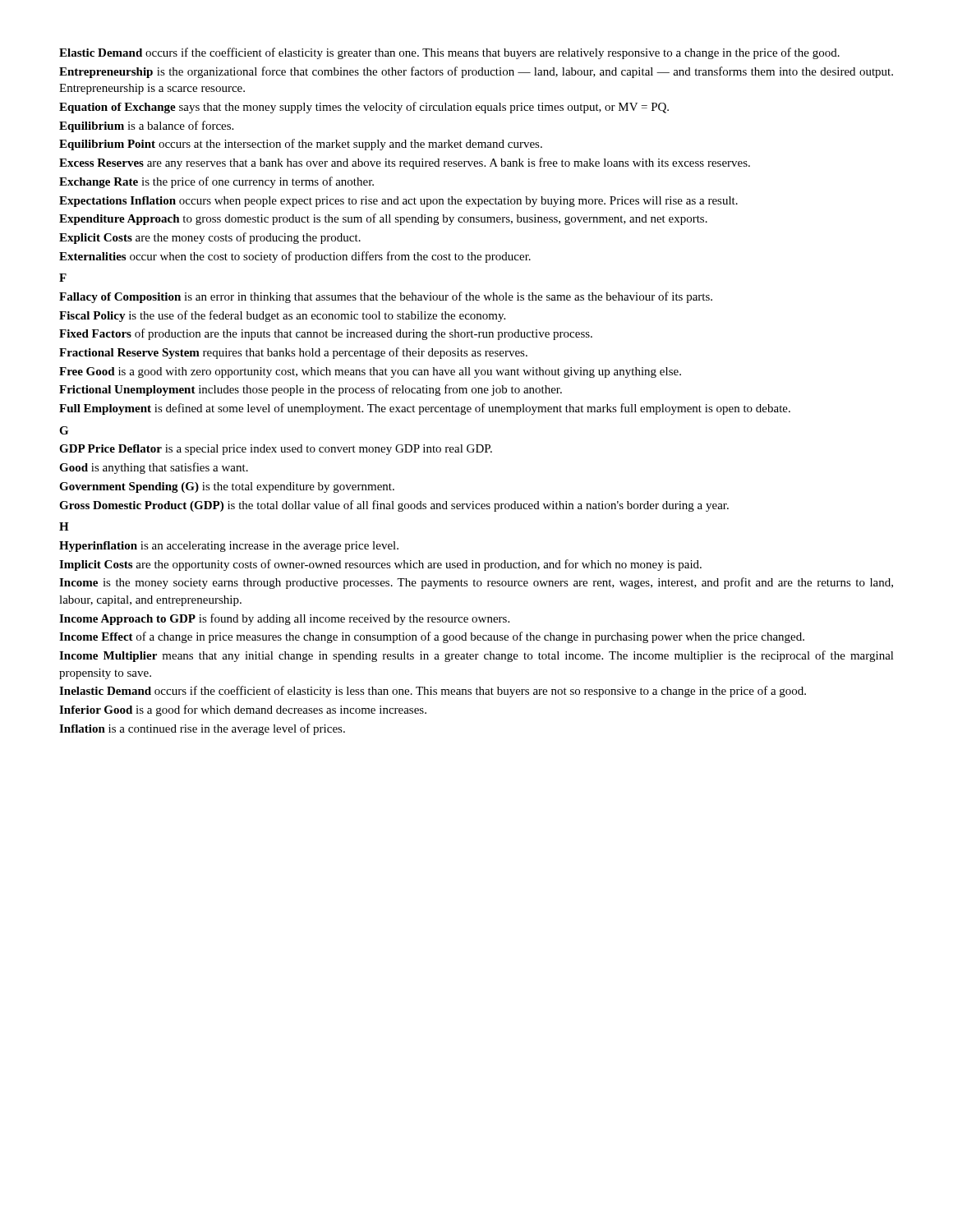Locate the list item that says "Entrepreneurship is the organizational force that"
Viewport: 953px width, 1232px height.
(x=476, y=80)
